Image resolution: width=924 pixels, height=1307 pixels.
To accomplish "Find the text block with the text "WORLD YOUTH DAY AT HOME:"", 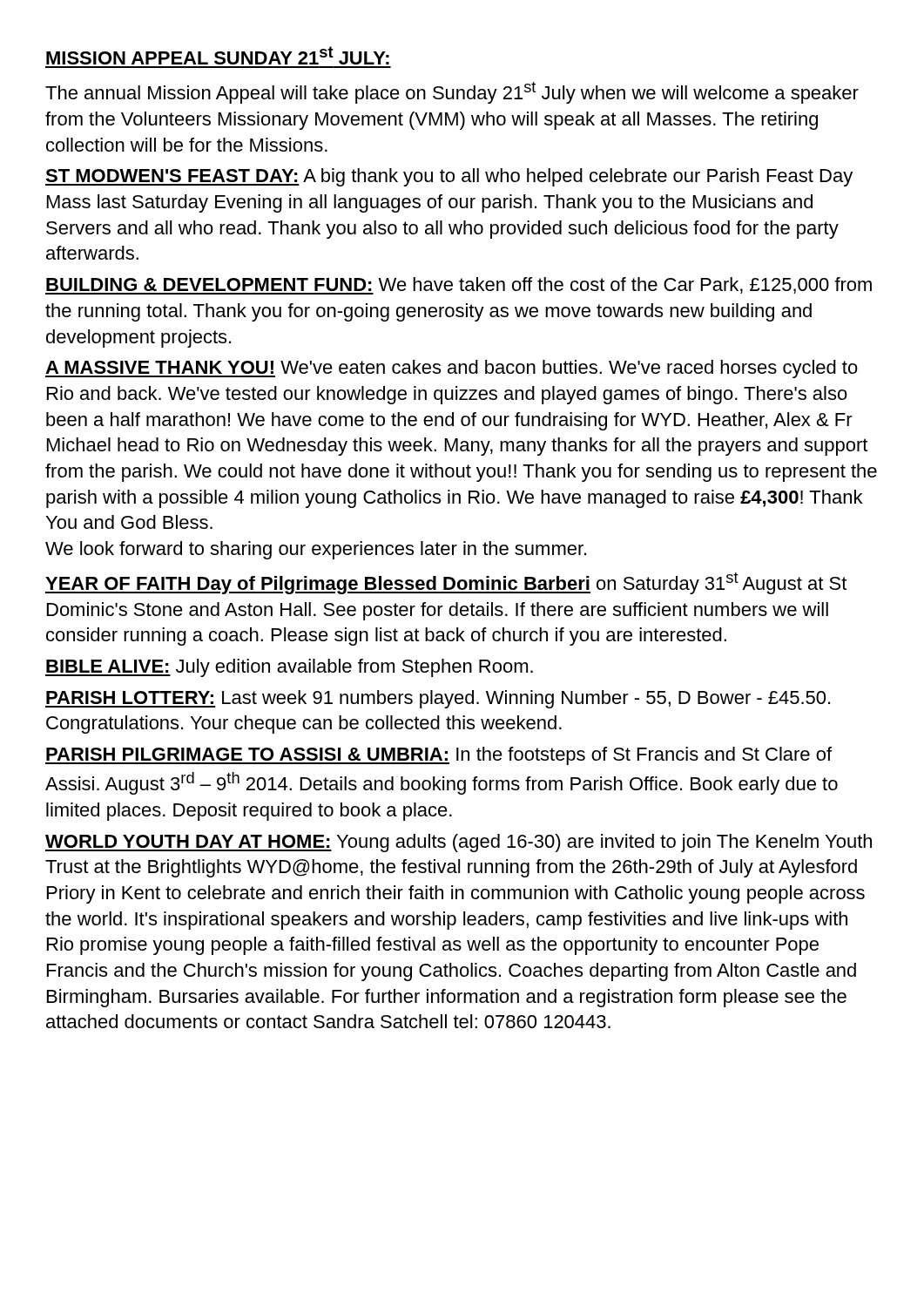I will (x=462, y=932).
